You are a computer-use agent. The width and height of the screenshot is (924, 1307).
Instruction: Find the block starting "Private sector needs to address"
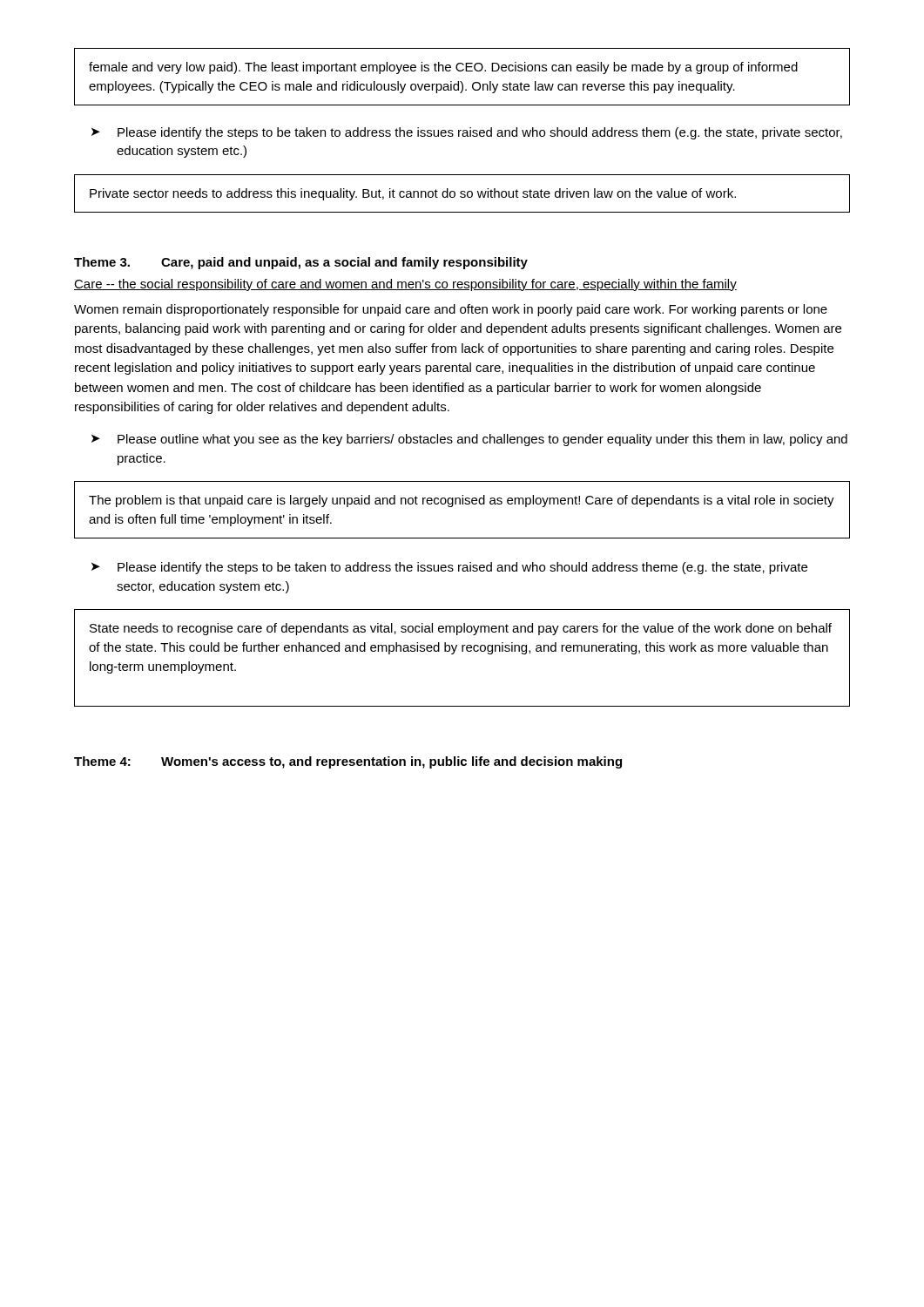(x=413, y=193)
